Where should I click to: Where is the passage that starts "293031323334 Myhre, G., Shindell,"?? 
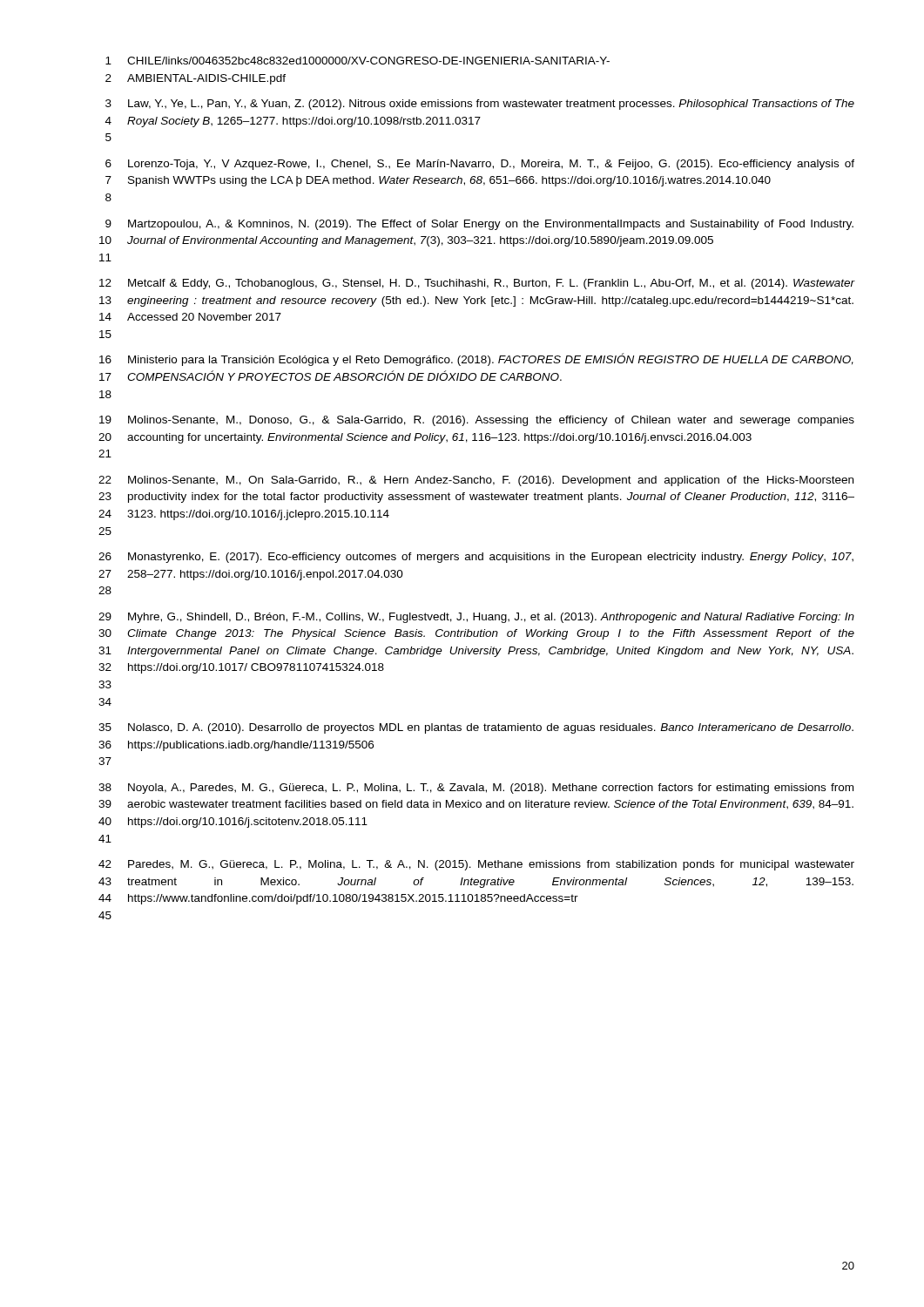462,659
